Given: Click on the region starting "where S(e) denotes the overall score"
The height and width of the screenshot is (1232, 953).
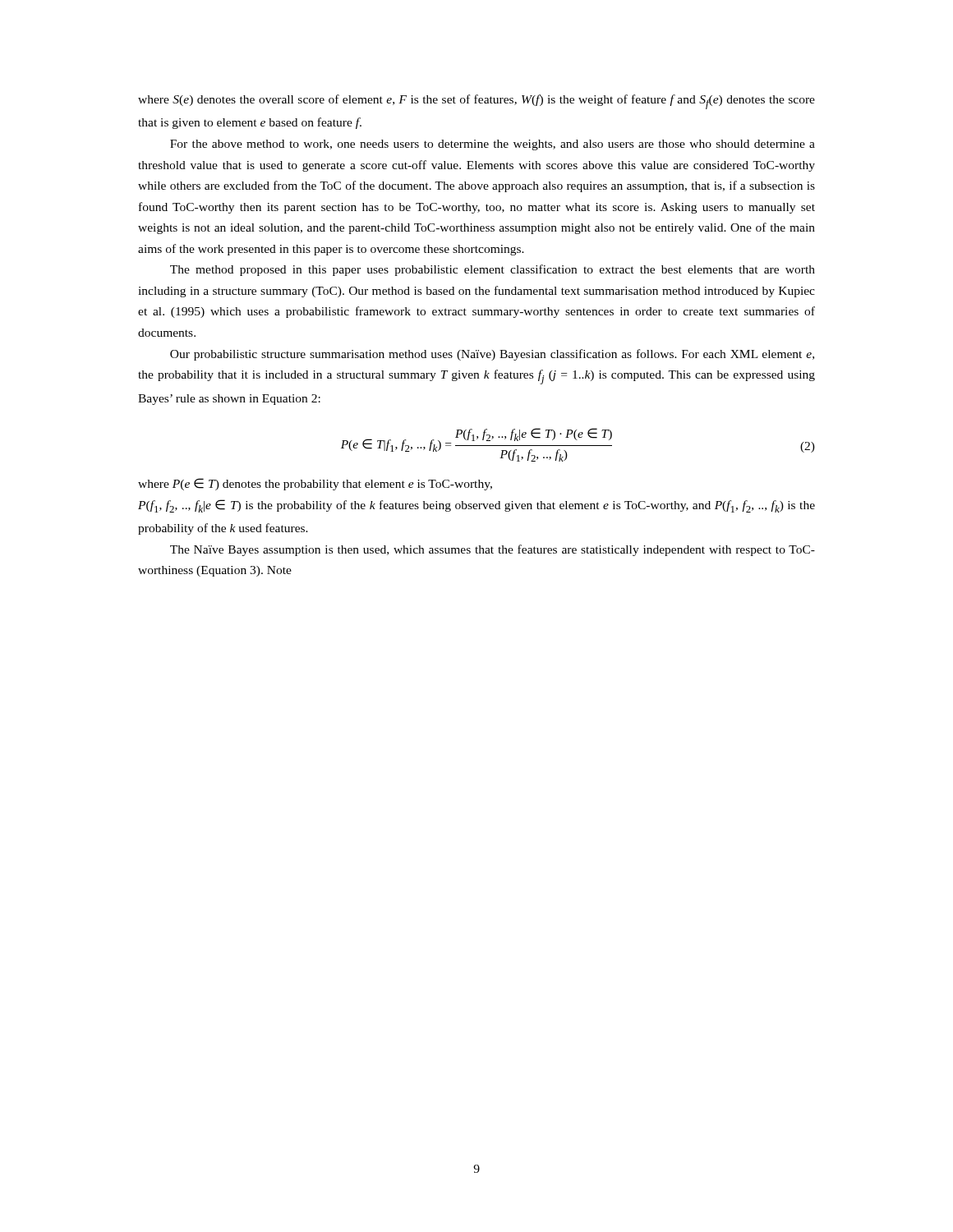Looking at the screenshot, I should 476,111.
